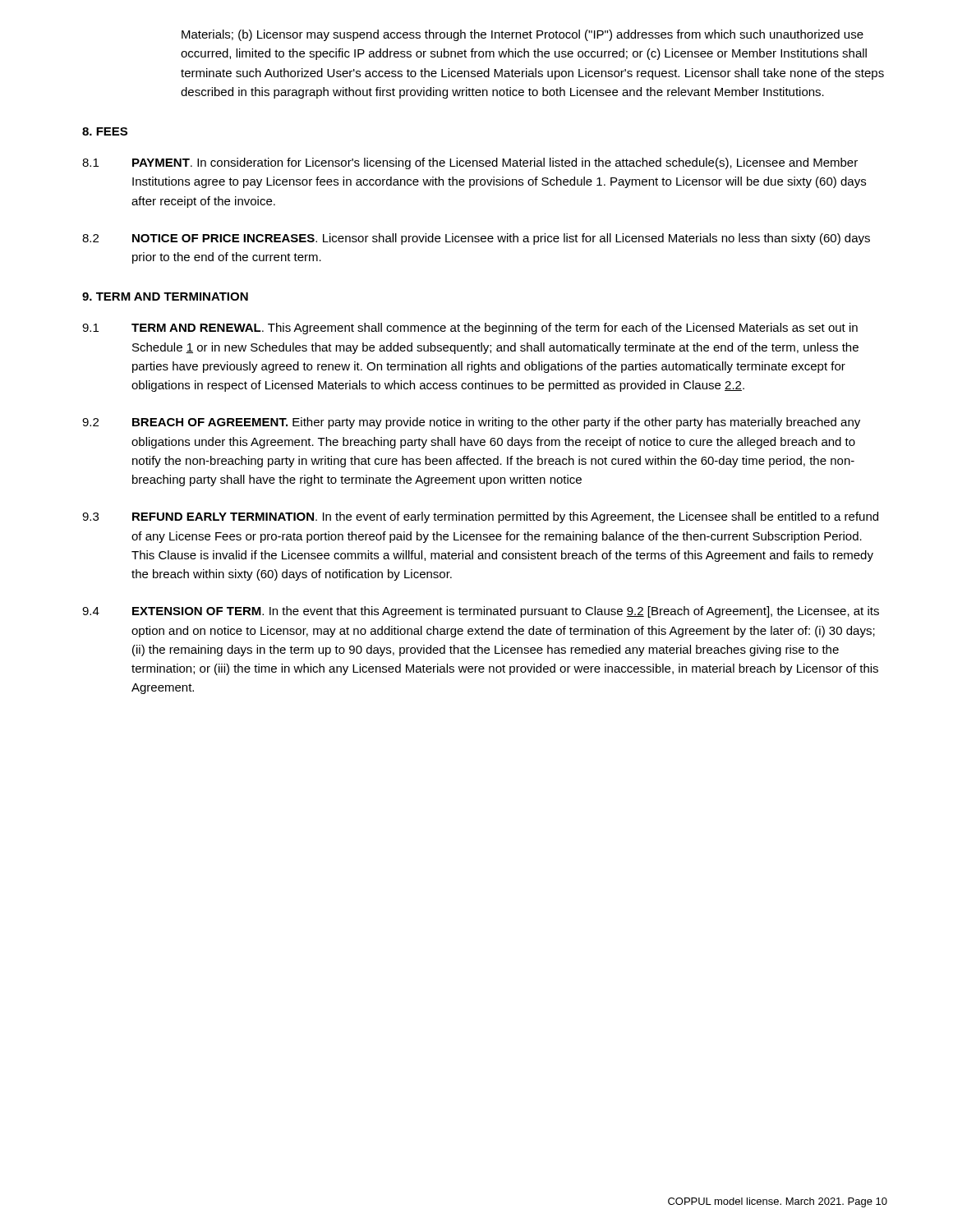Select the text block that reads "2 BREACH OF AGREEMENT. Either party may provide"

(x=485, y=451)
